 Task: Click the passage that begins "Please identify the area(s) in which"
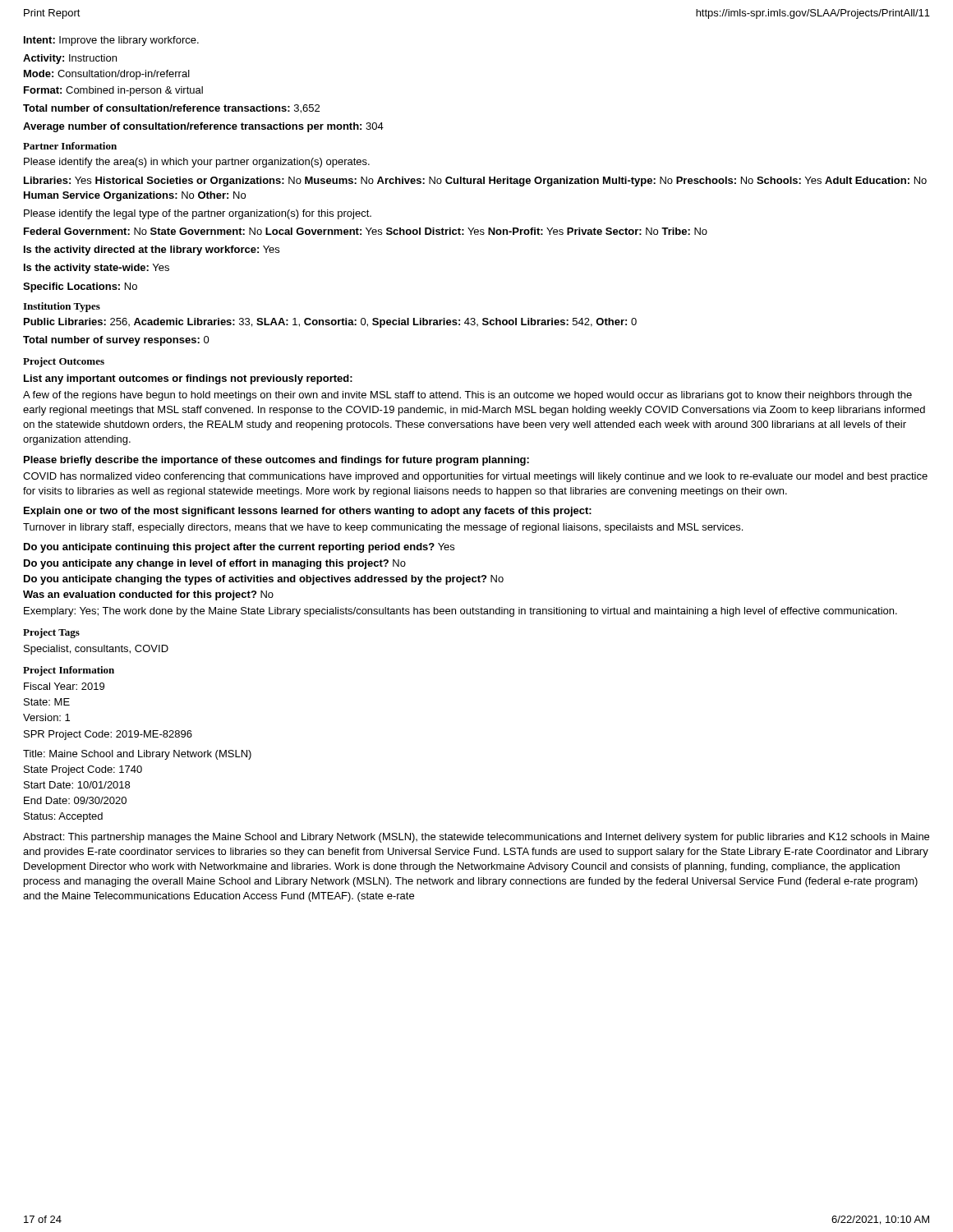(197, 162)
